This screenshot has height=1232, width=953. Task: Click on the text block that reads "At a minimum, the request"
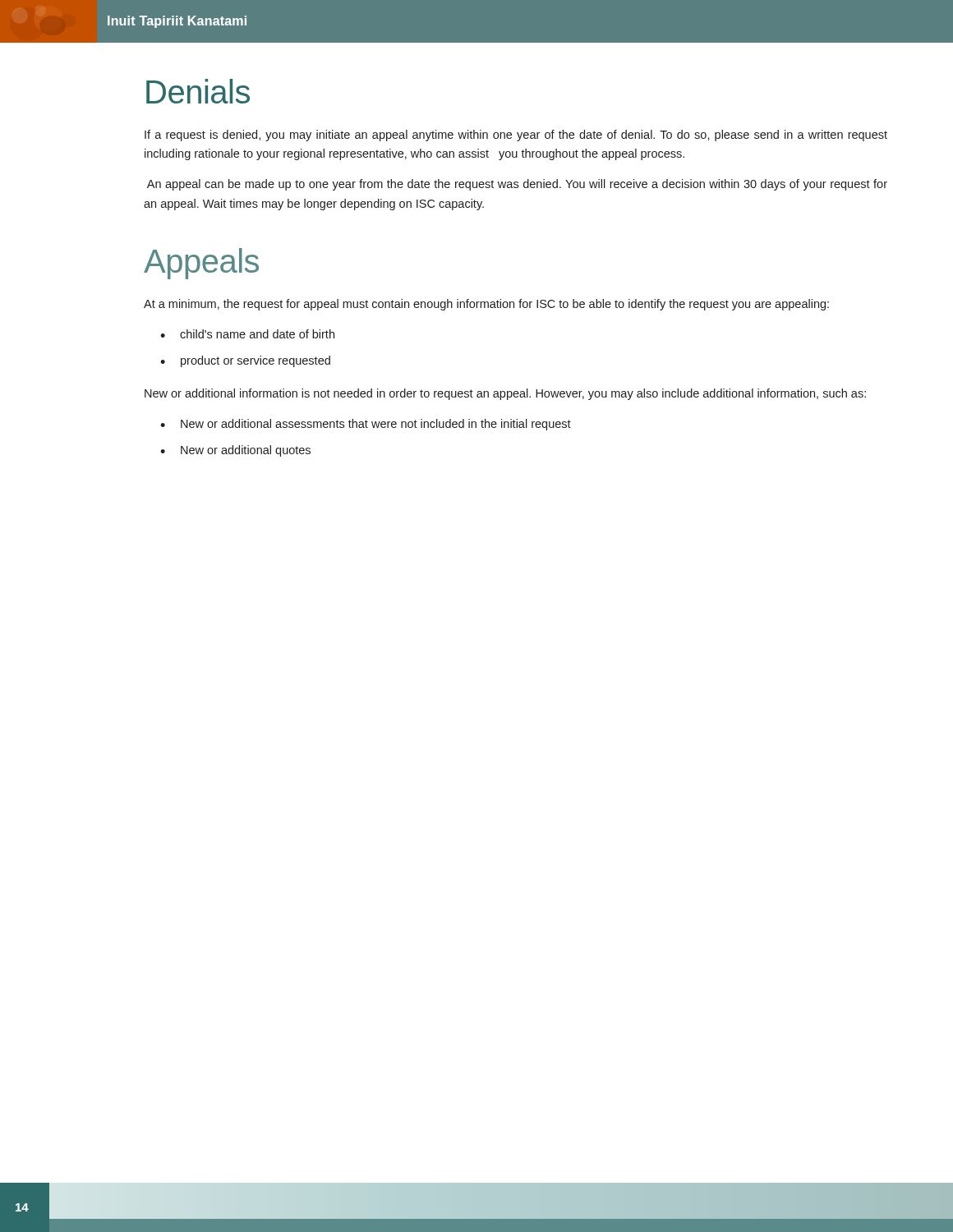coord(487,304)
